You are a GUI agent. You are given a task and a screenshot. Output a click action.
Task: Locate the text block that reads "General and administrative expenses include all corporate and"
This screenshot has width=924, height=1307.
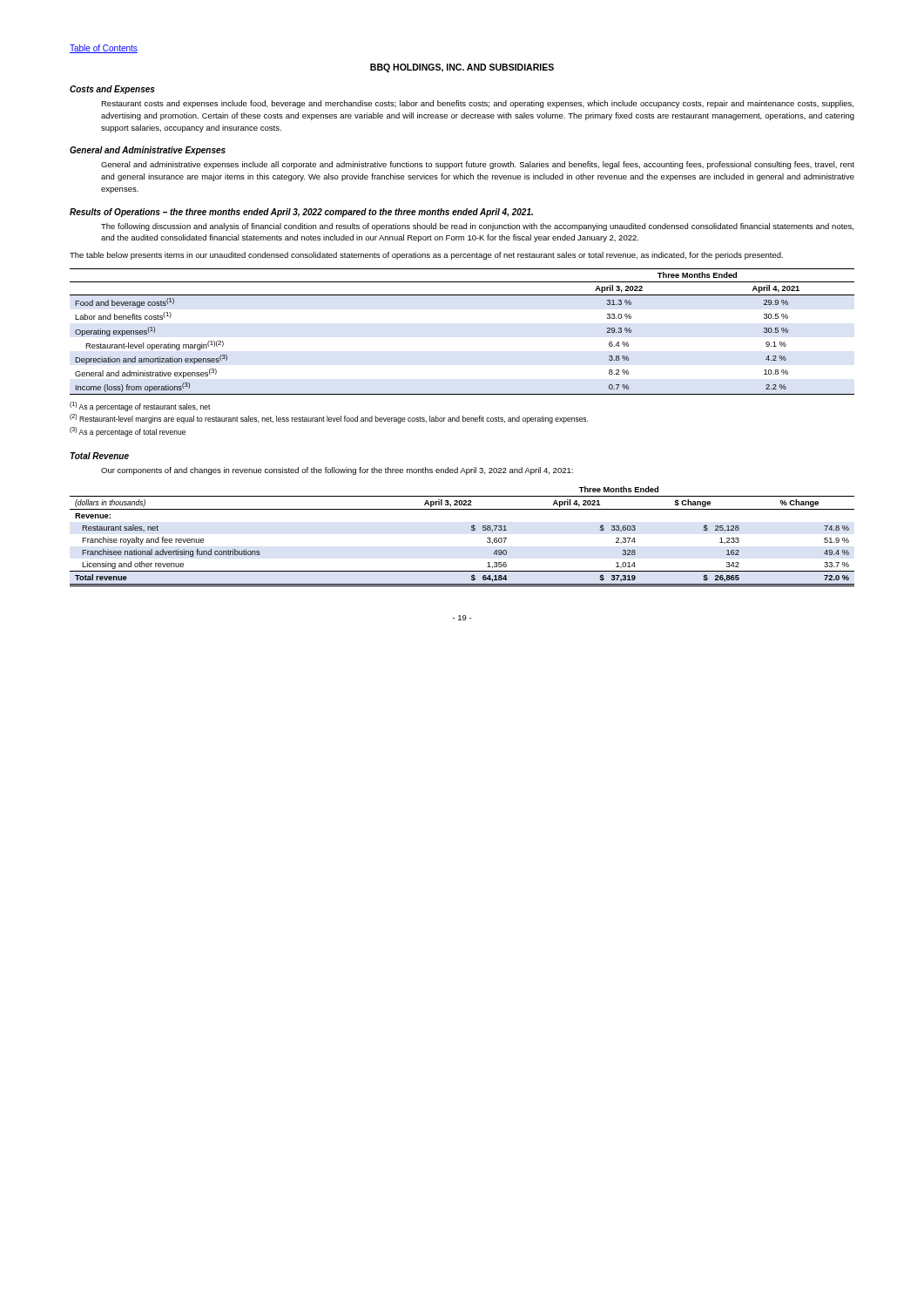click(x=478, y=177)
